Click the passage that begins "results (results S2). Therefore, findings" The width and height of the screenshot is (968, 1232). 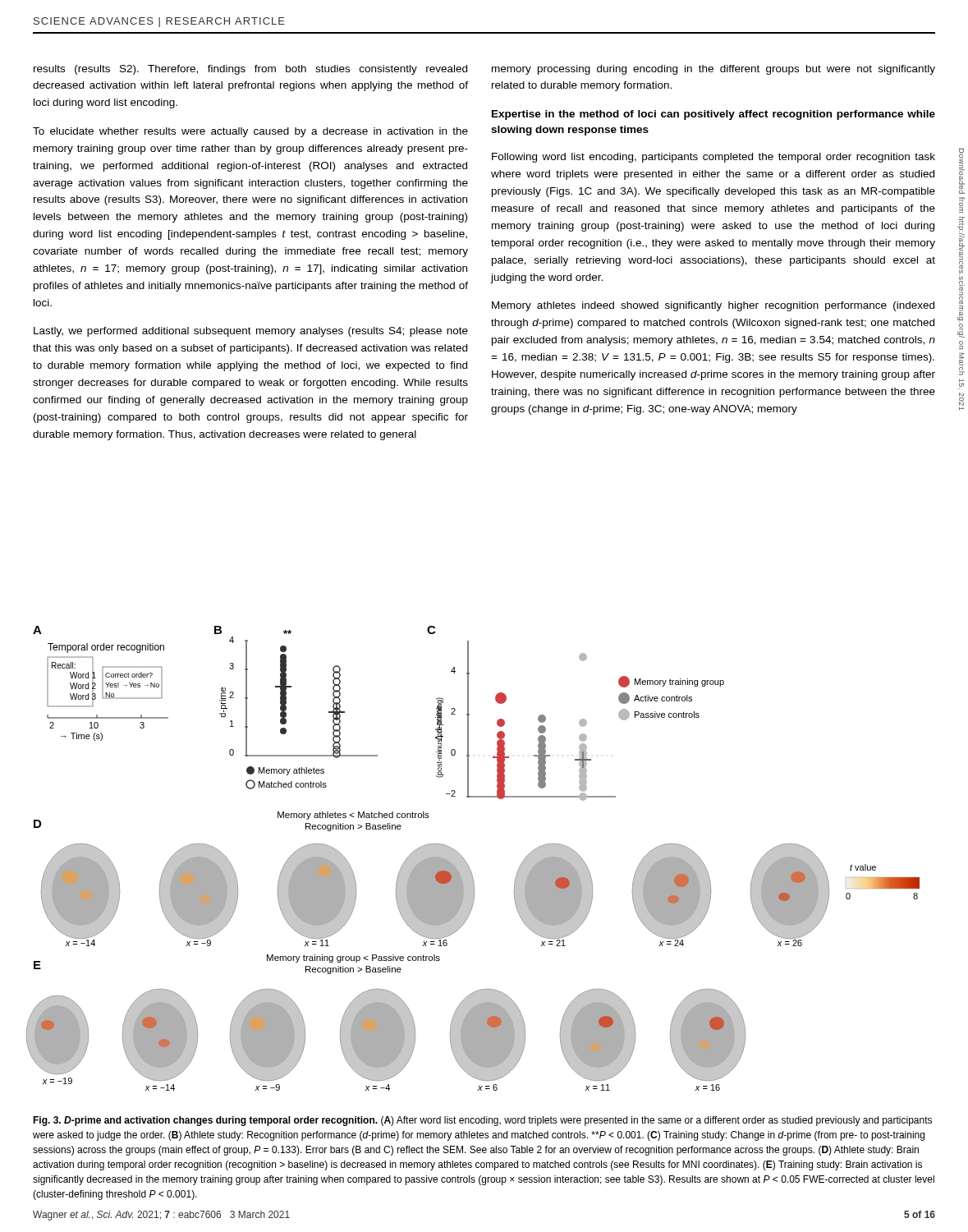click(250, 252)
